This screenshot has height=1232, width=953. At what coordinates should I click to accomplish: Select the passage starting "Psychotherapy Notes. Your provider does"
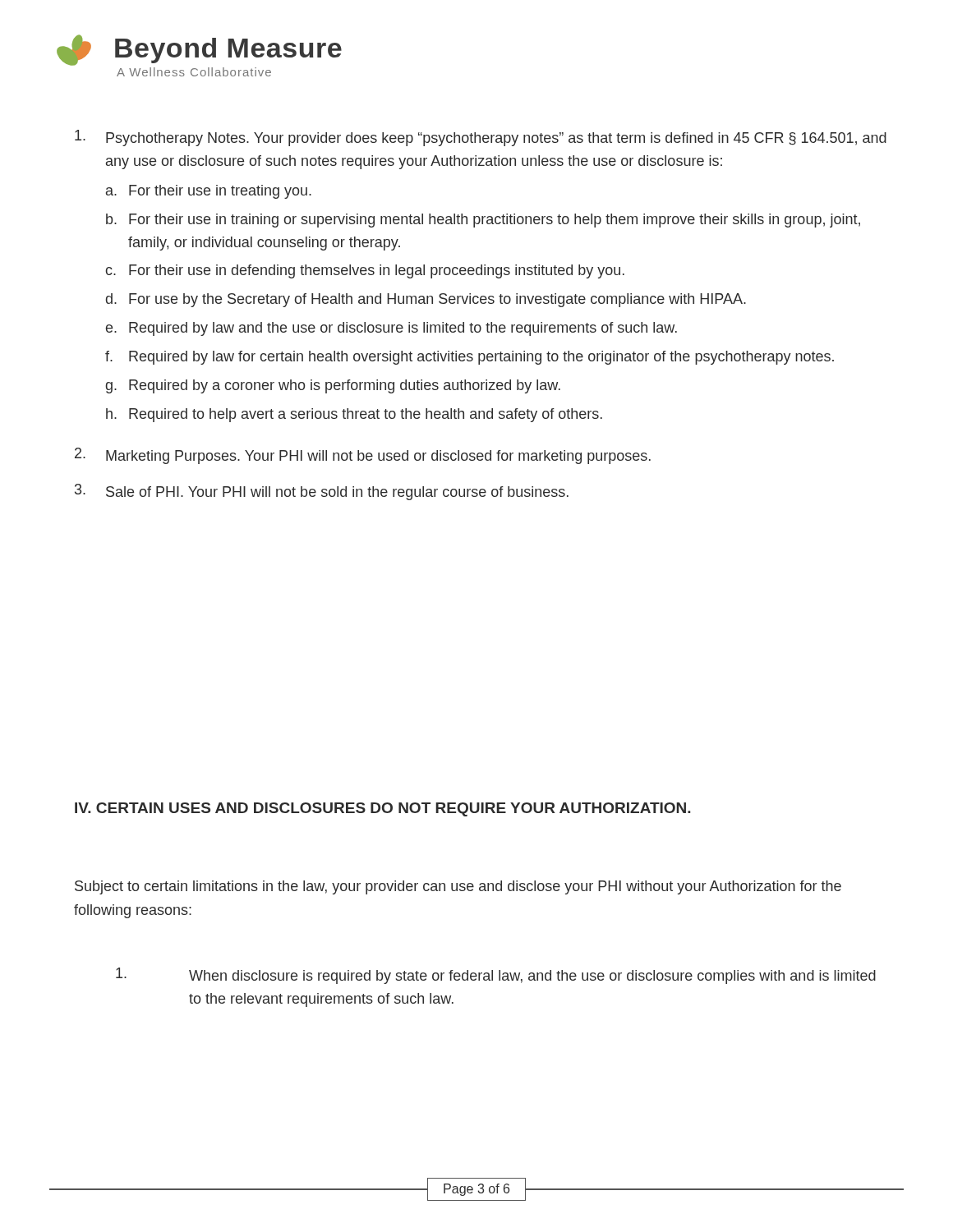[481, 280]
